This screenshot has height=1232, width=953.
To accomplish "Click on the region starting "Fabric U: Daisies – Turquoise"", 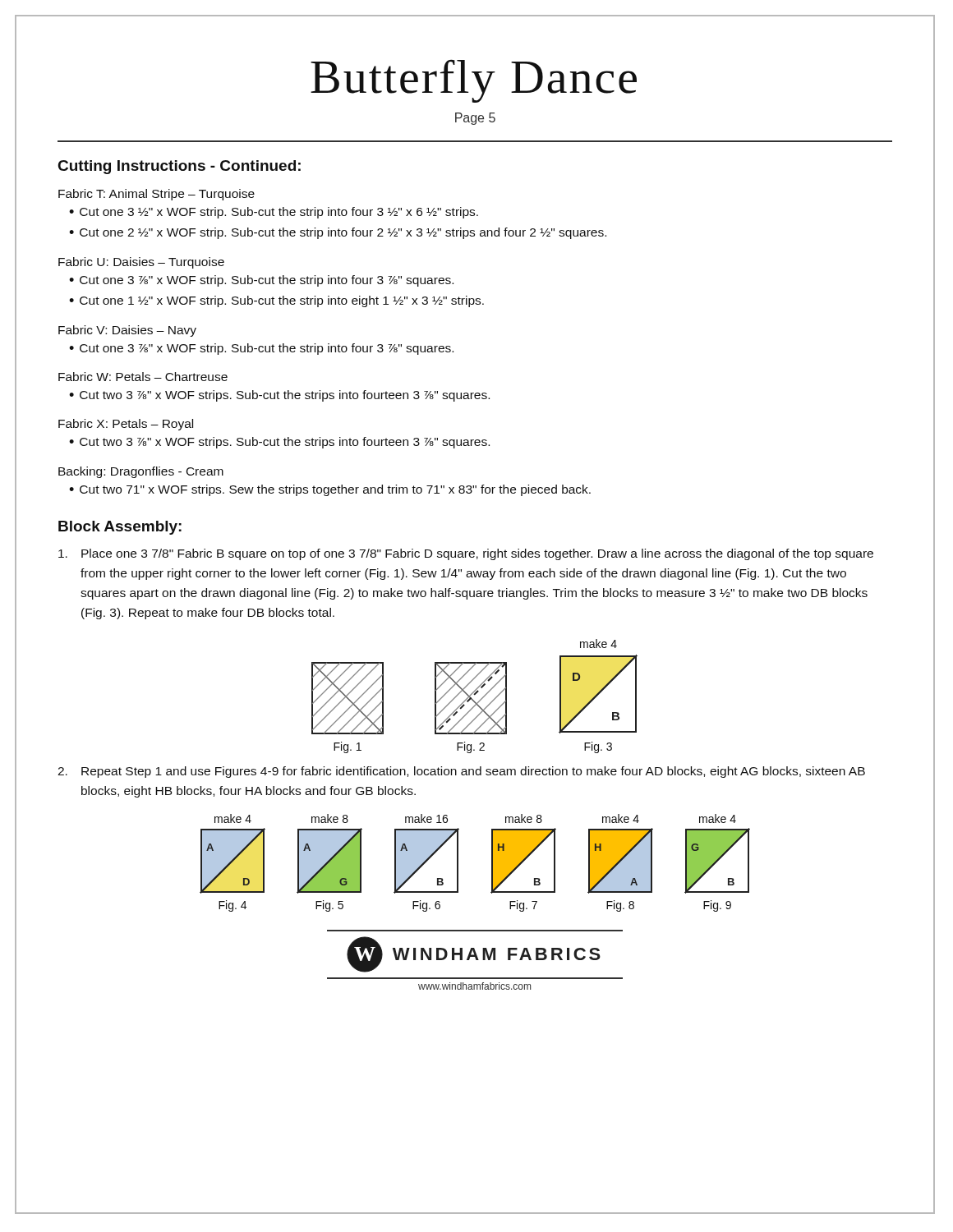I will coord(141,261).
